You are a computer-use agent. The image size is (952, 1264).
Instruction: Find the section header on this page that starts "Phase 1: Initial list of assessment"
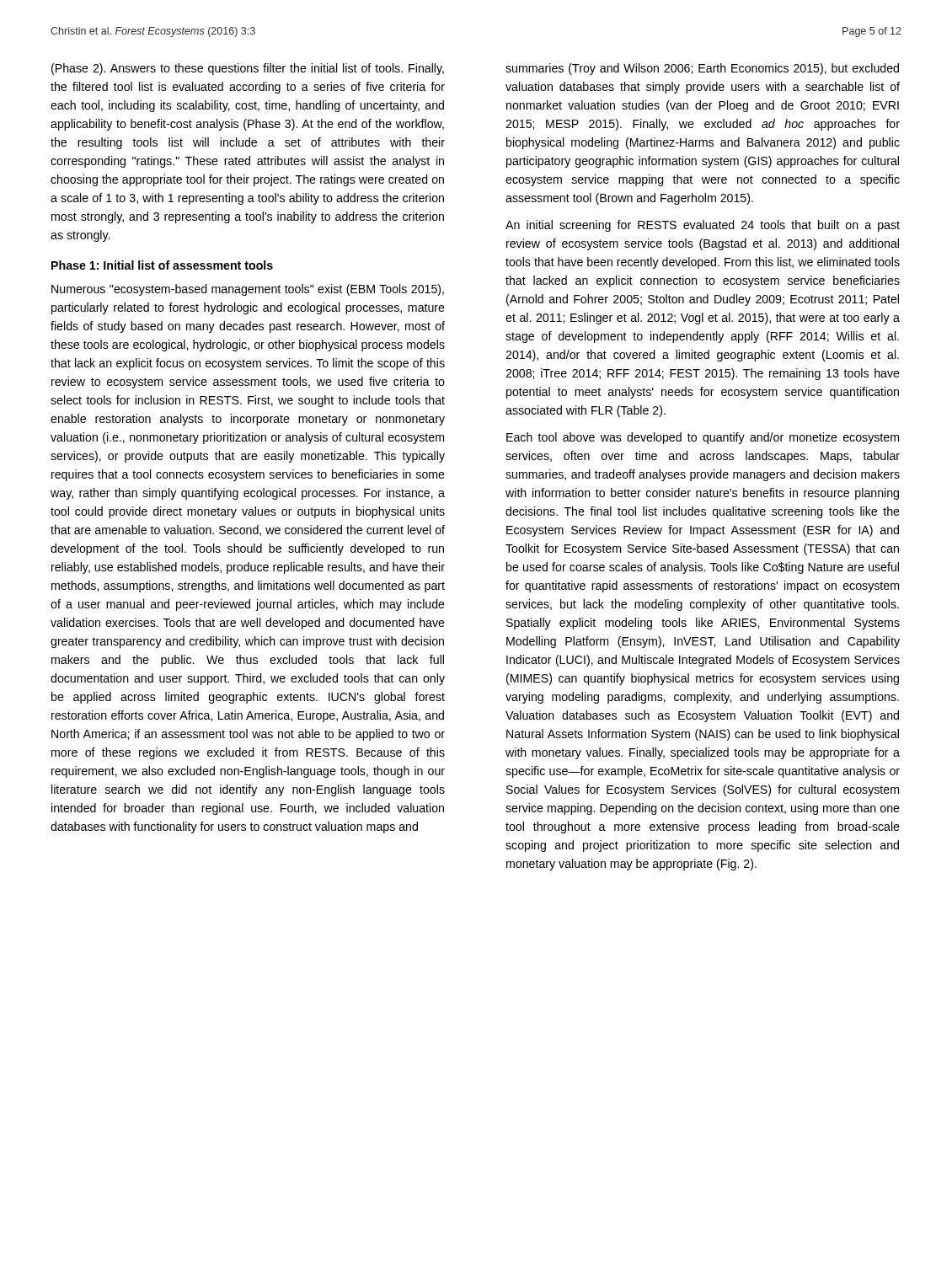(162, 265)
